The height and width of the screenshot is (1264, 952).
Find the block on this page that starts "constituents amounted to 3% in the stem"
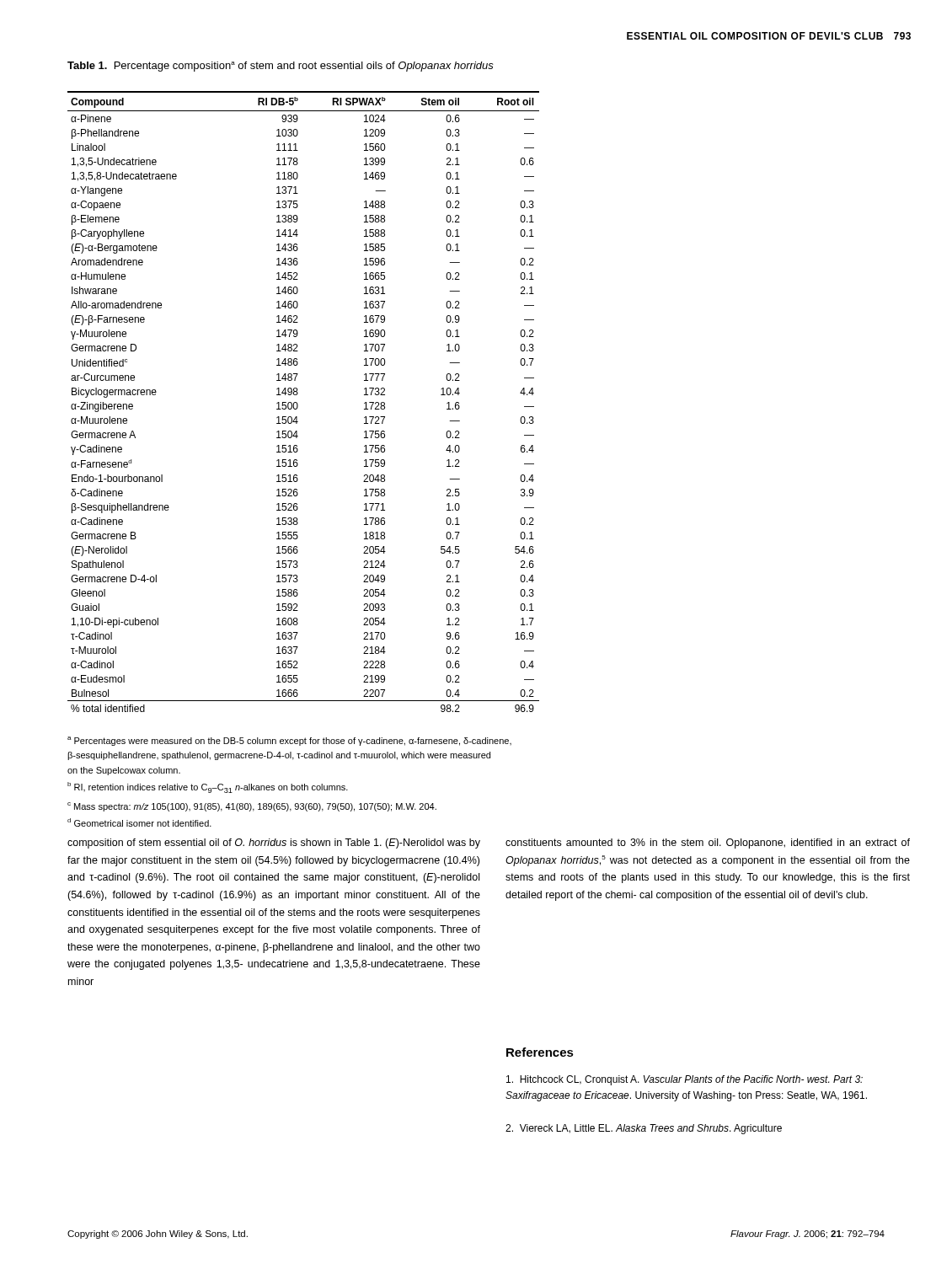pos(708,869)
